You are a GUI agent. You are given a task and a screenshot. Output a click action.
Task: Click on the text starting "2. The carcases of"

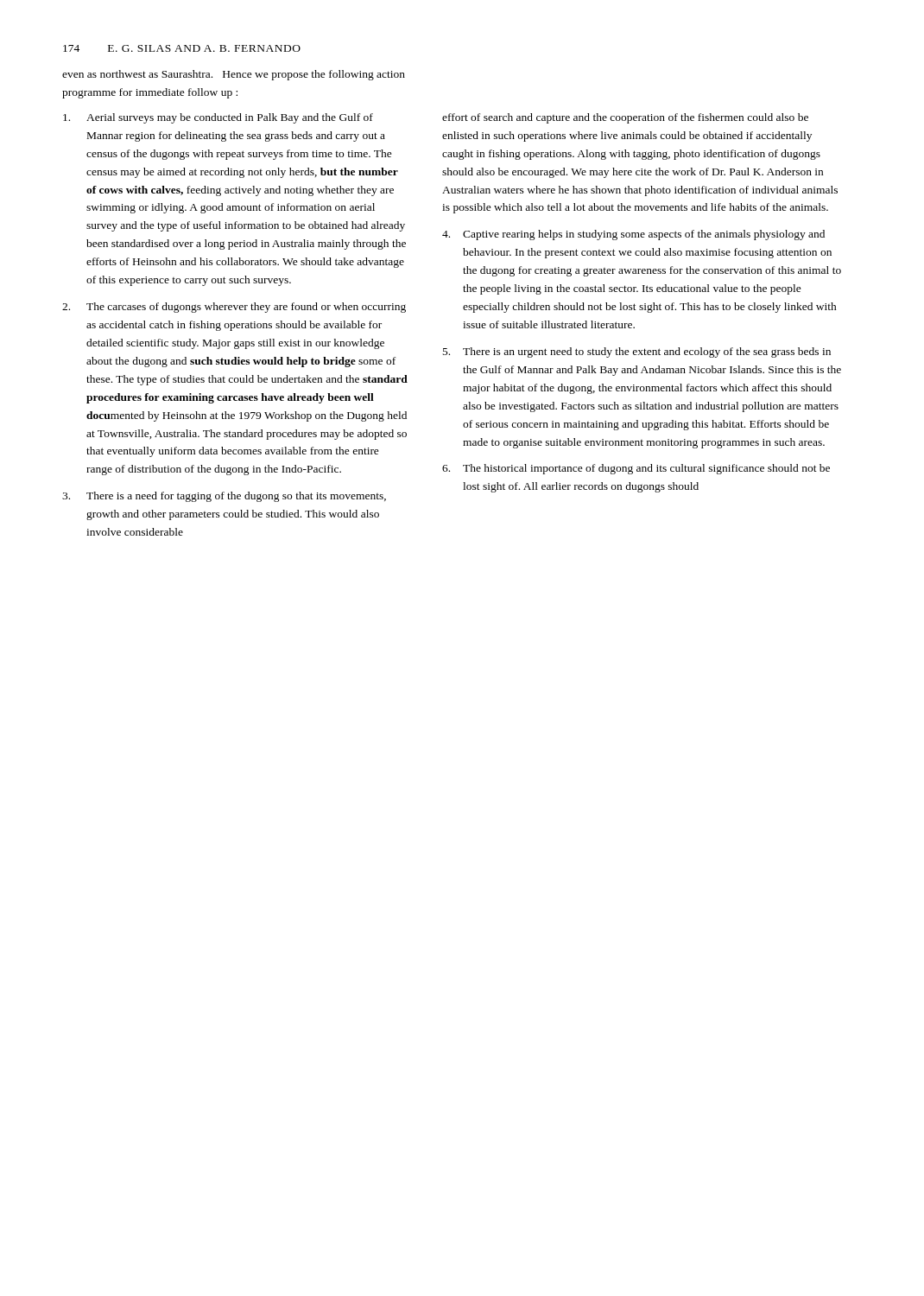[x=235, y=388]
